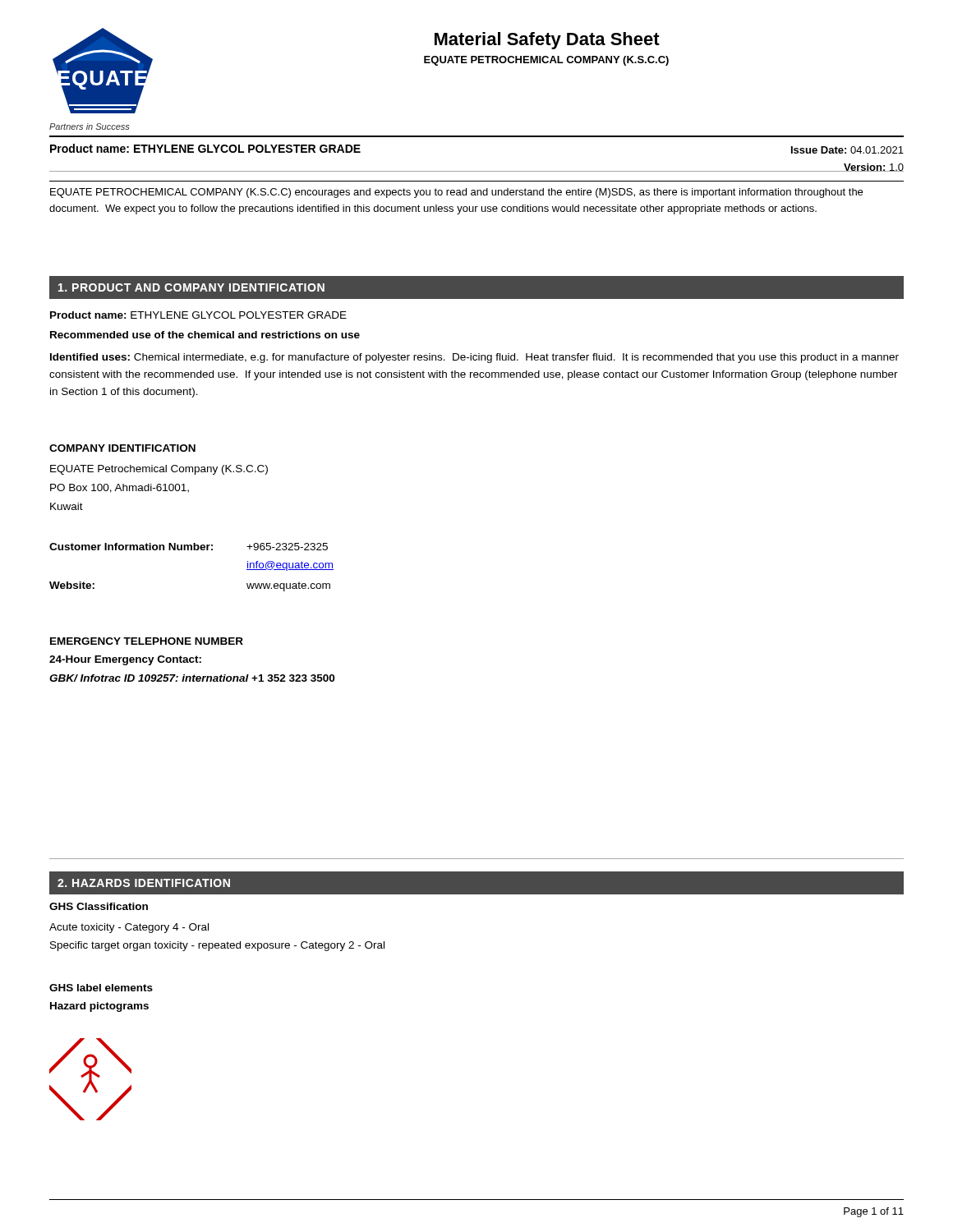Find "1. PRODUCT AND COMPANY IDENTIFICATION" on this page
Screen dimensions: 1232x953
click(x=191, y=287)
